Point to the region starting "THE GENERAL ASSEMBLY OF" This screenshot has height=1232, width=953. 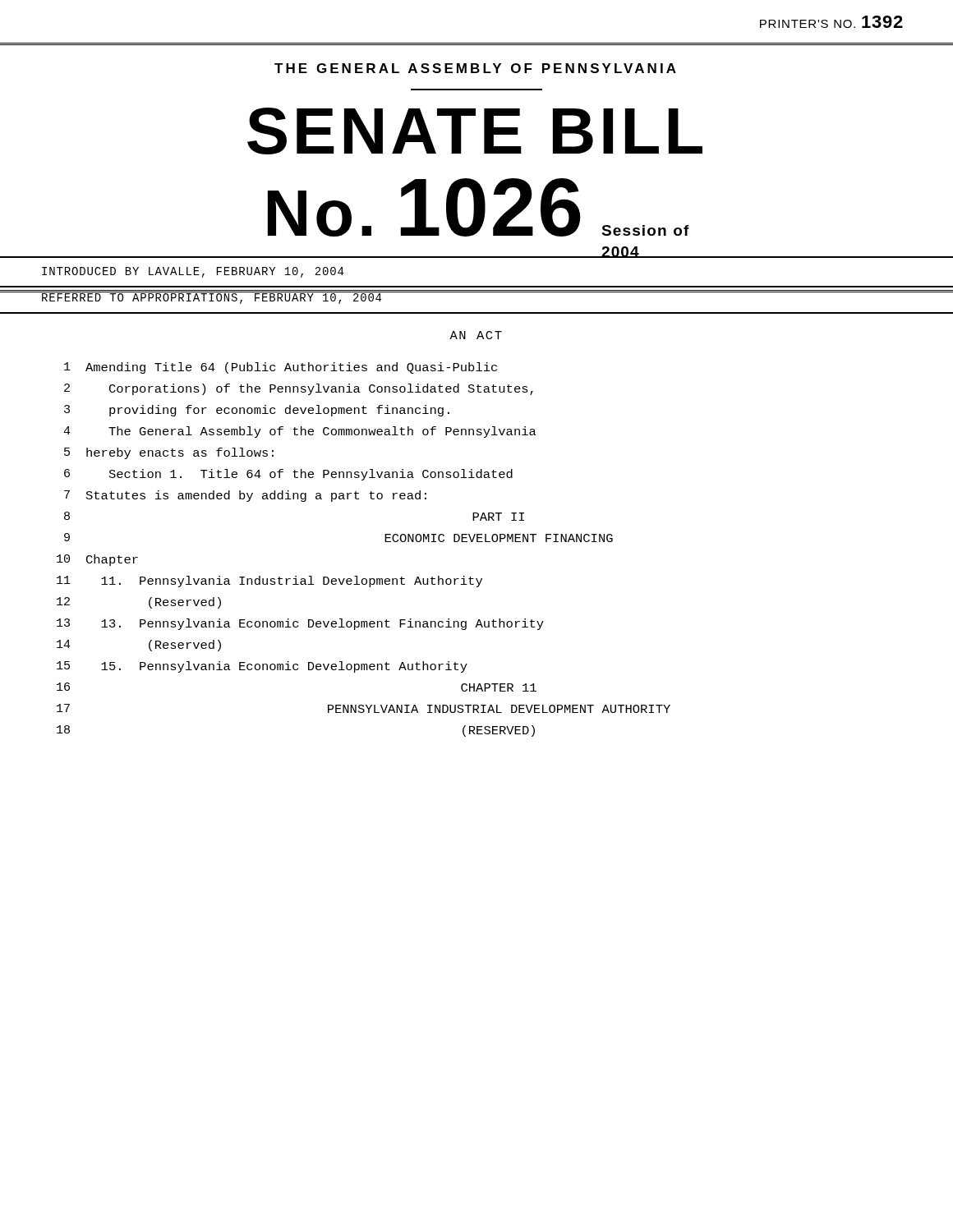pos(475,68)
